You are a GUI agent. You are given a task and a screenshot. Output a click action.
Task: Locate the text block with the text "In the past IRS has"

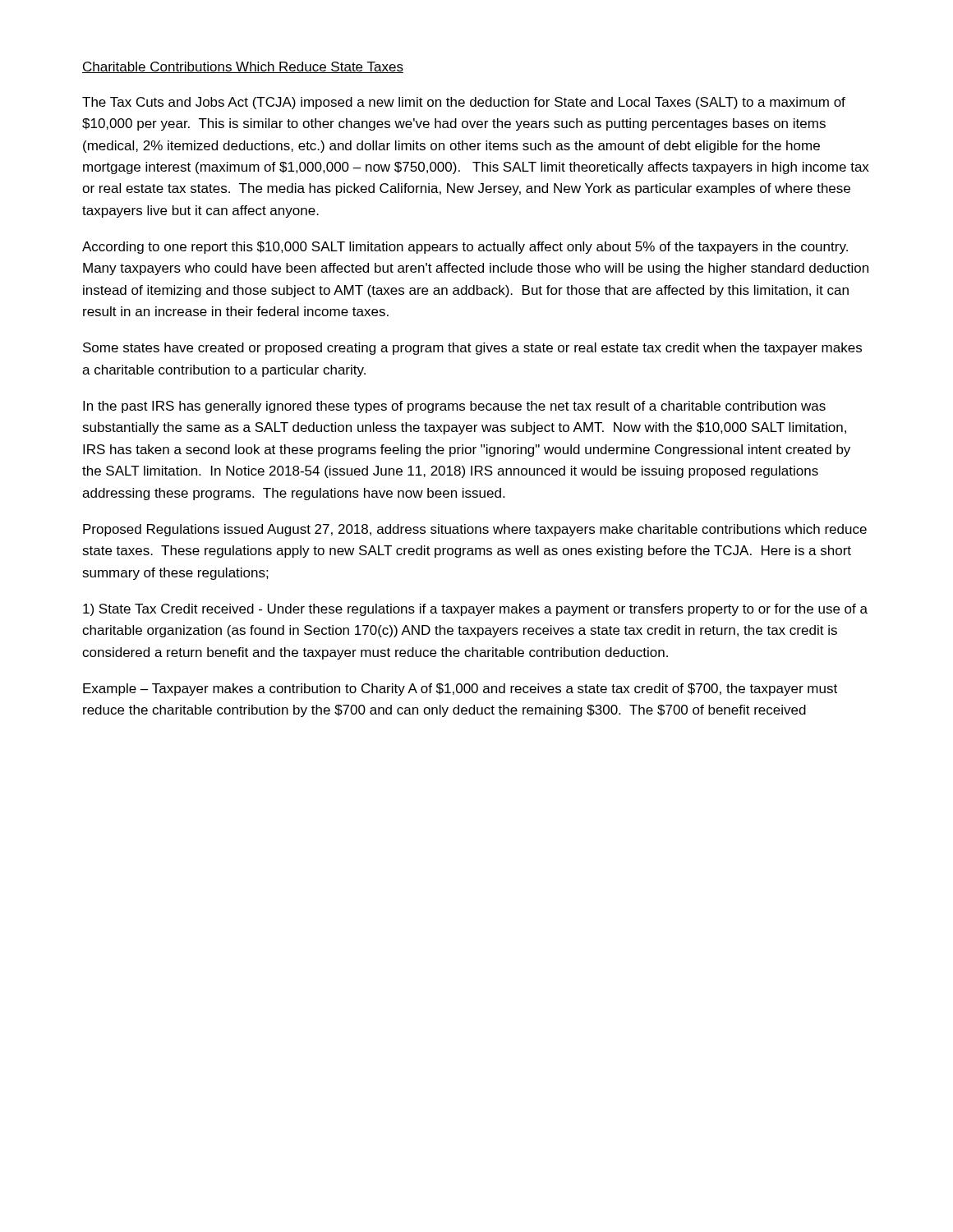pyautogui.click(x=466, y=449)
